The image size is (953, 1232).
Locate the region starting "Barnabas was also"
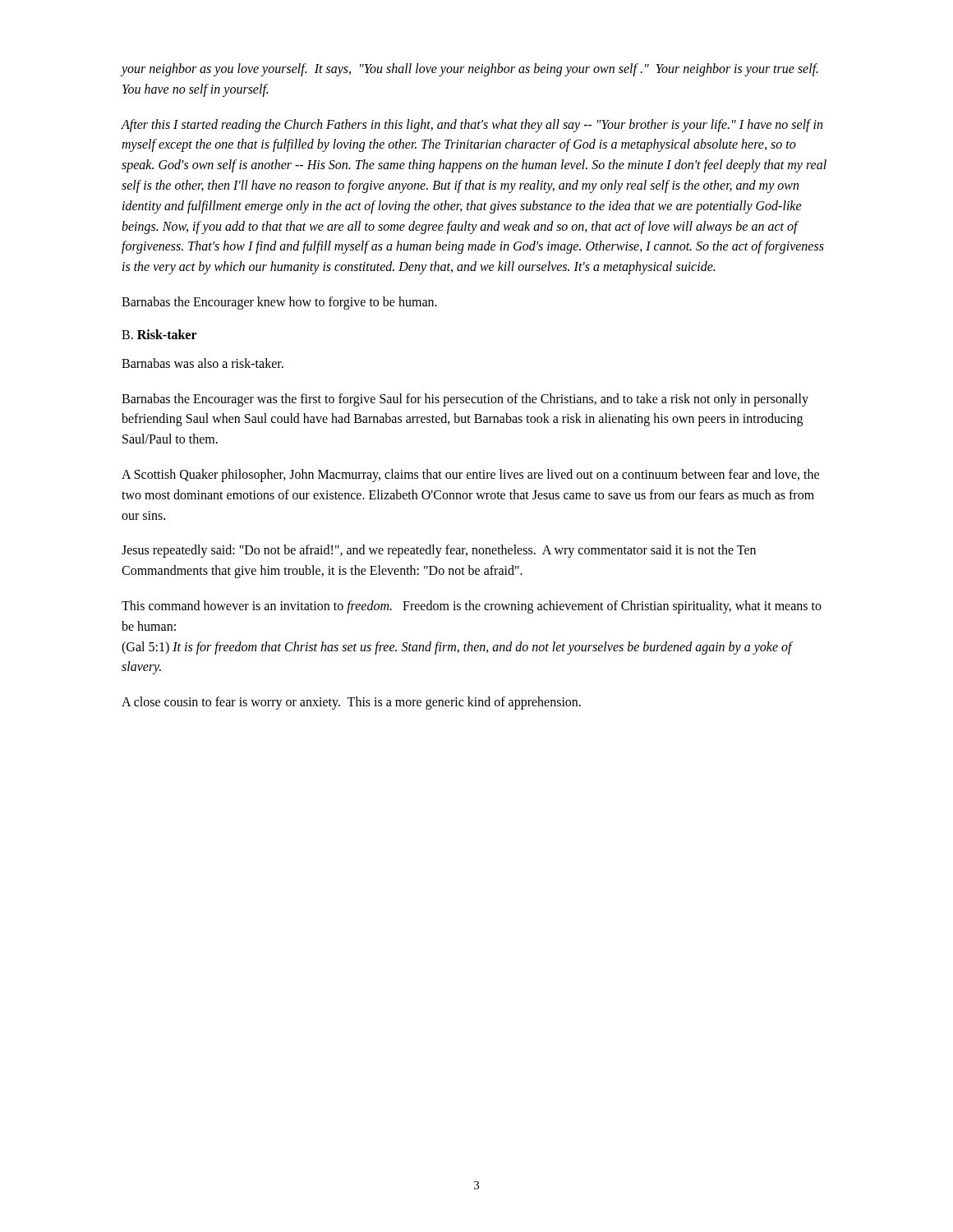coord(203,363)
